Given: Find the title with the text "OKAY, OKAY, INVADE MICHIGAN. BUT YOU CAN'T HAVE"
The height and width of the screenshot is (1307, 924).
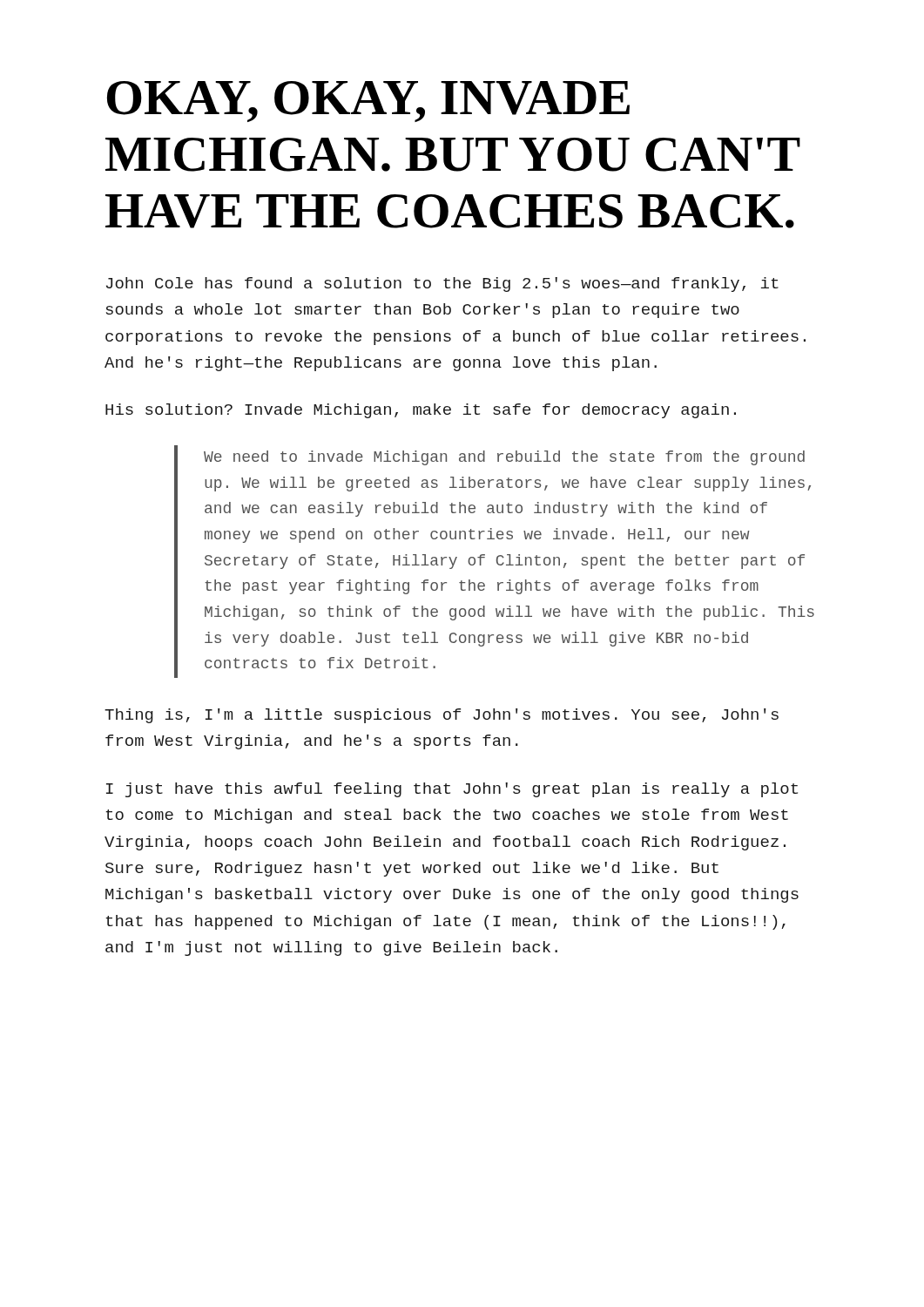Looking at the screenshot, I should pos(452,154).
